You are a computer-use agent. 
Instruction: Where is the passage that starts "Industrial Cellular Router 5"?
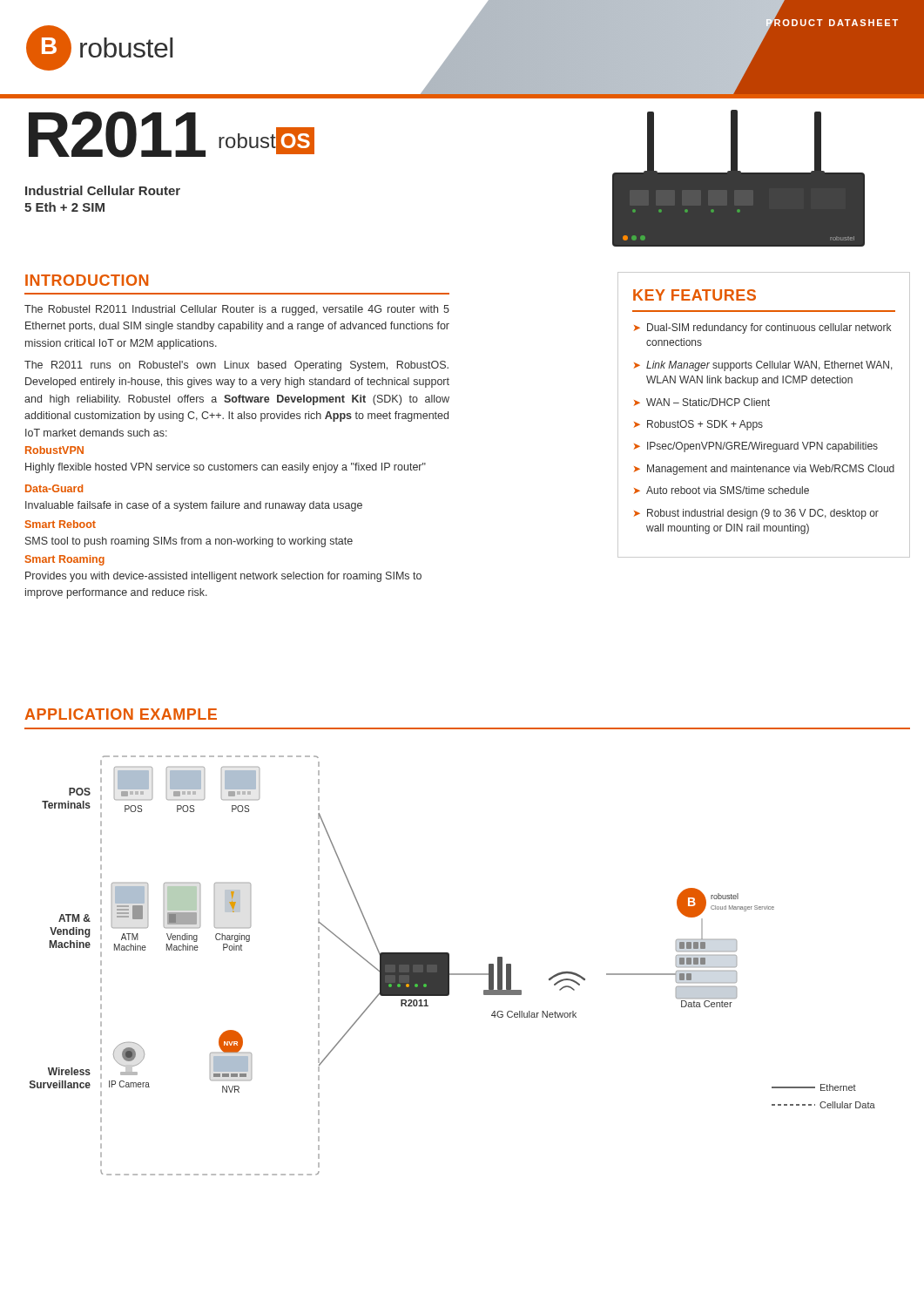(102, 199)
